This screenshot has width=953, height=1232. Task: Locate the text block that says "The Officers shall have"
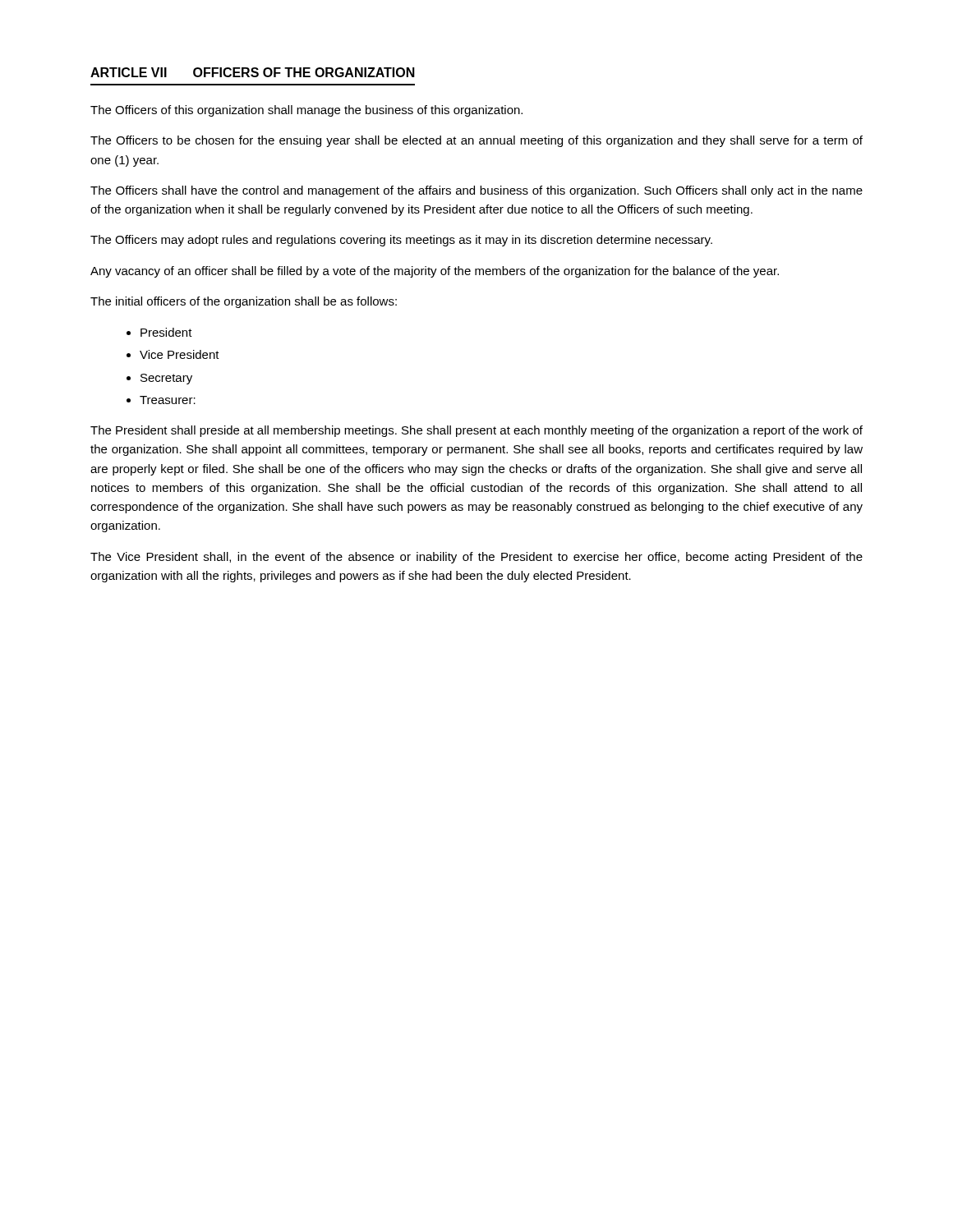(476, 199)
